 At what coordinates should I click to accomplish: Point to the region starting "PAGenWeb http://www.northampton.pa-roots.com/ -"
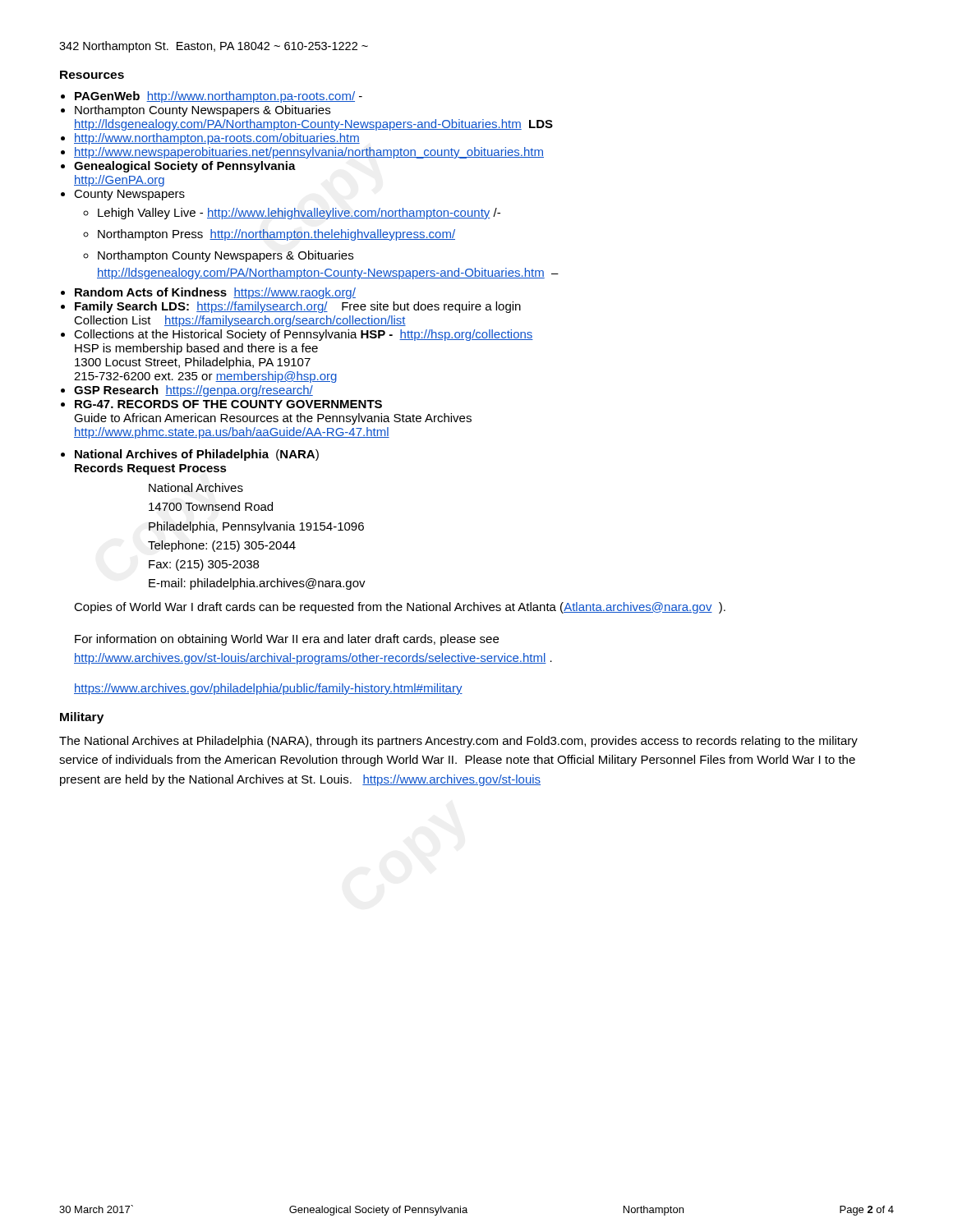point(219,97)
